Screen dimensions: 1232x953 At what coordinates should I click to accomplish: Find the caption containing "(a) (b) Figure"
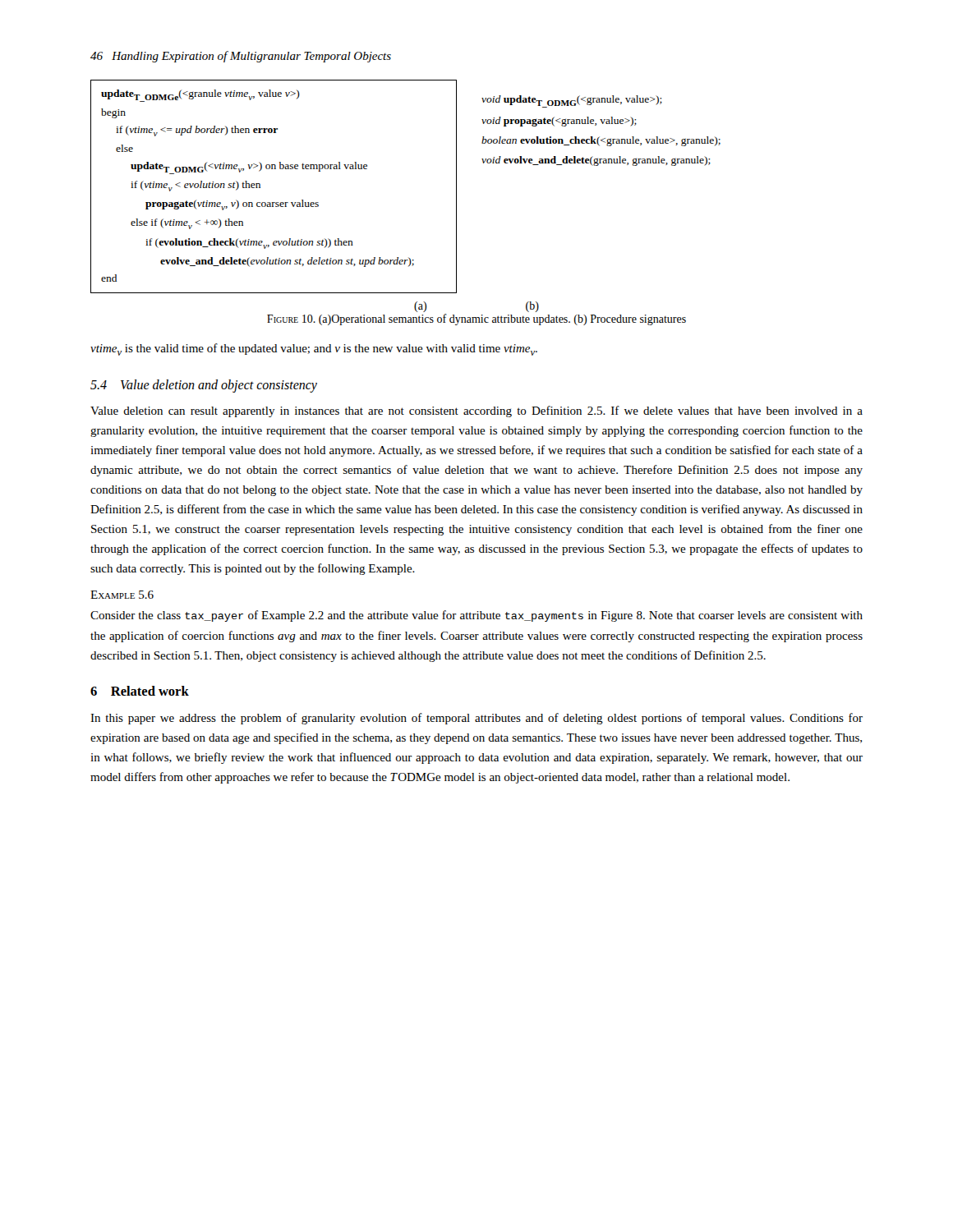[476, 312]
